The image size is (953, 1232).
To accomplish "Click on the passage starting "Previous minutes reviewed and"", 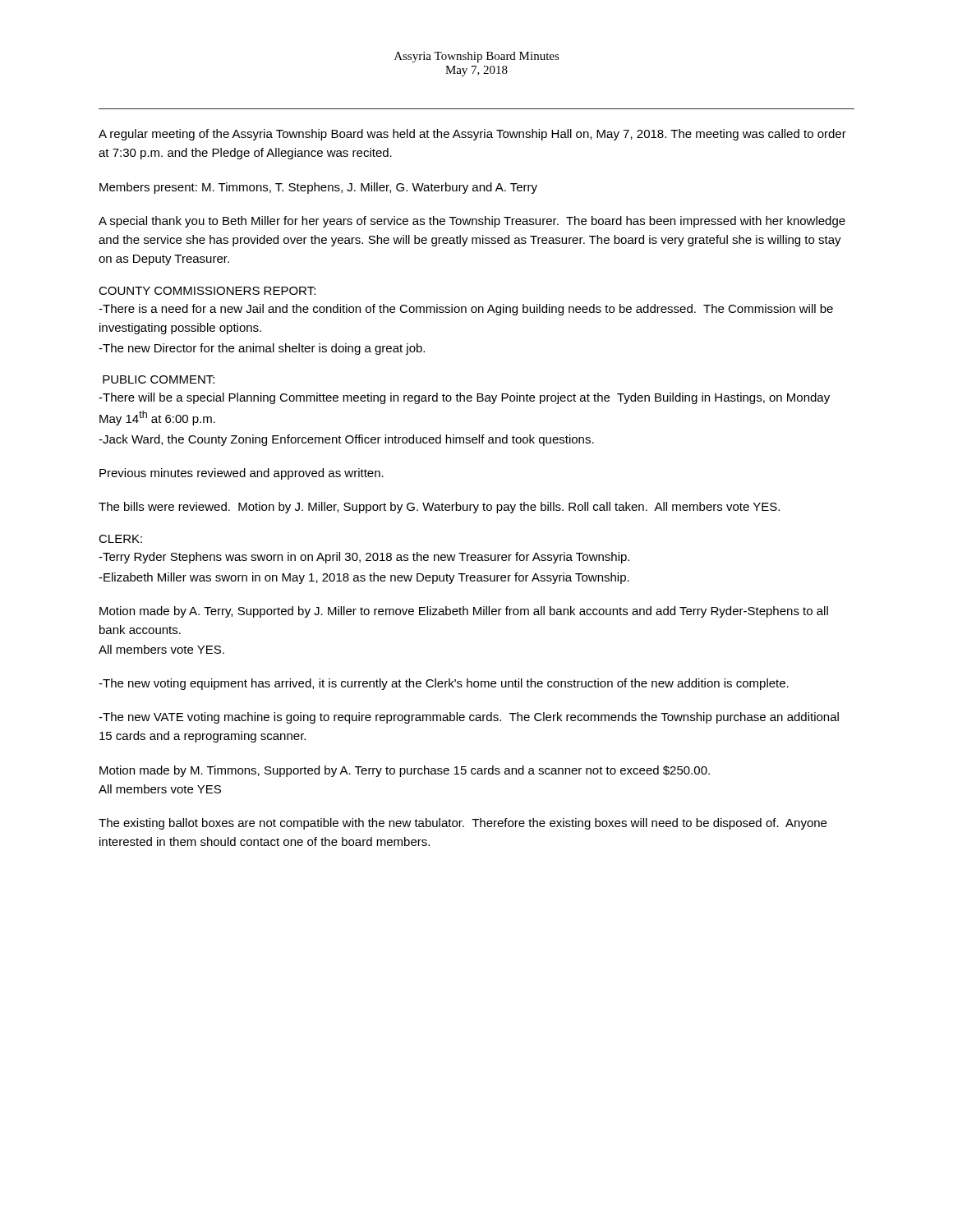I will (241, 473).
